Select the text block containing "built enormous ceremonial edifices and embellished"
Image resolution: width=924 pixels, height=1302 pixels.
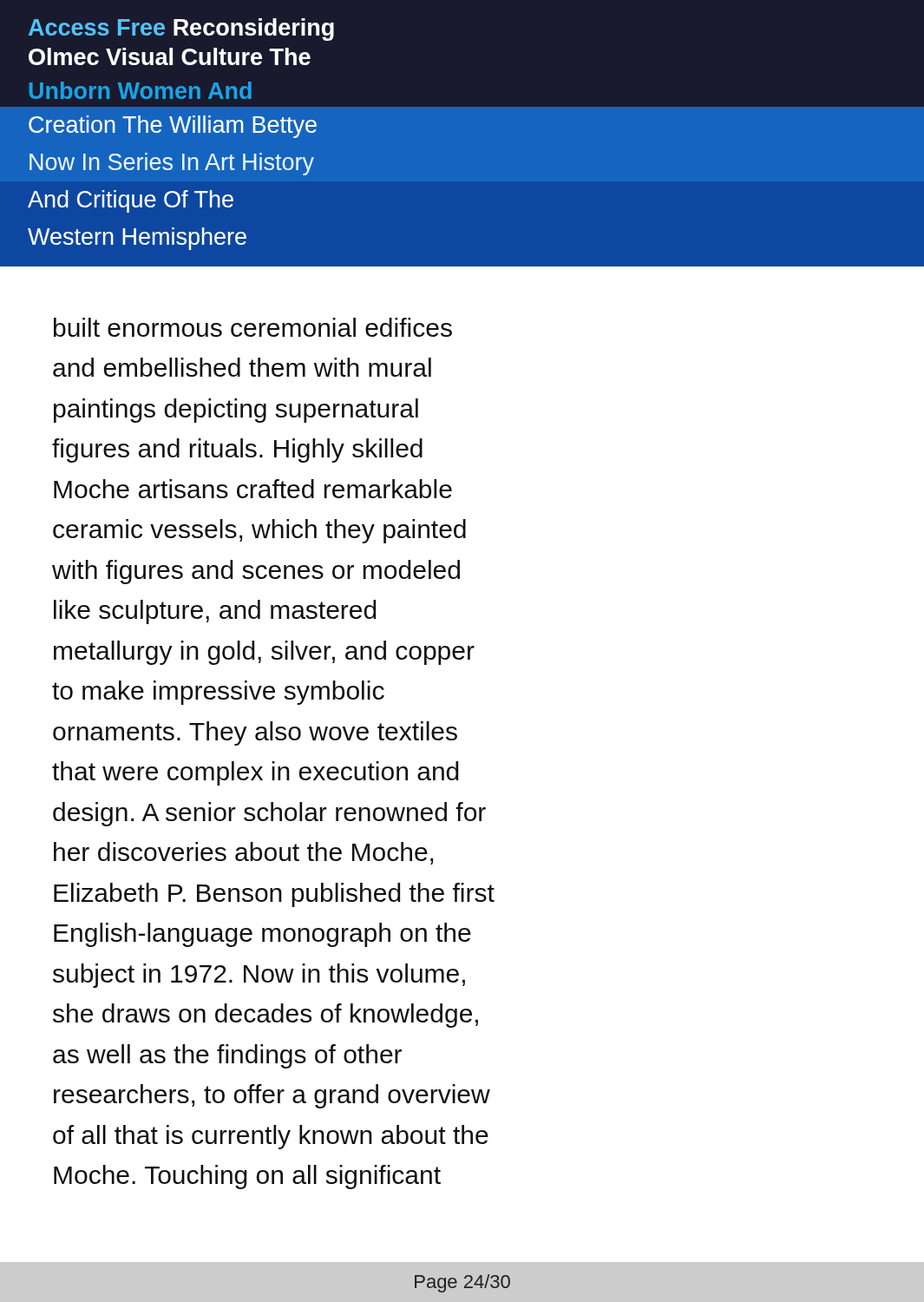462,752
